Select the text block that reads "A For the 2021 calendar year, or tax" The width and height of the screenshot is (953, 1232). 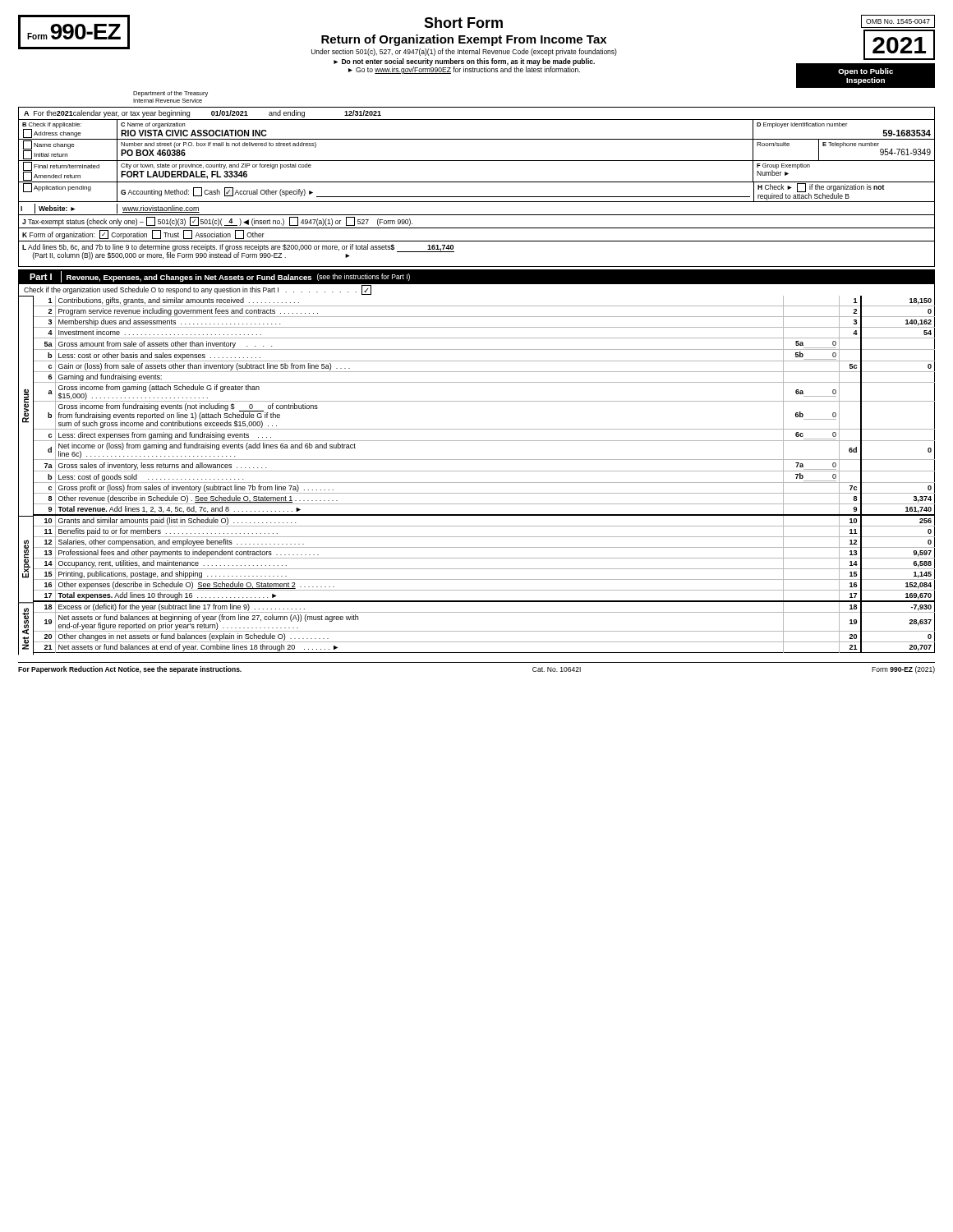tap(203, 113)
